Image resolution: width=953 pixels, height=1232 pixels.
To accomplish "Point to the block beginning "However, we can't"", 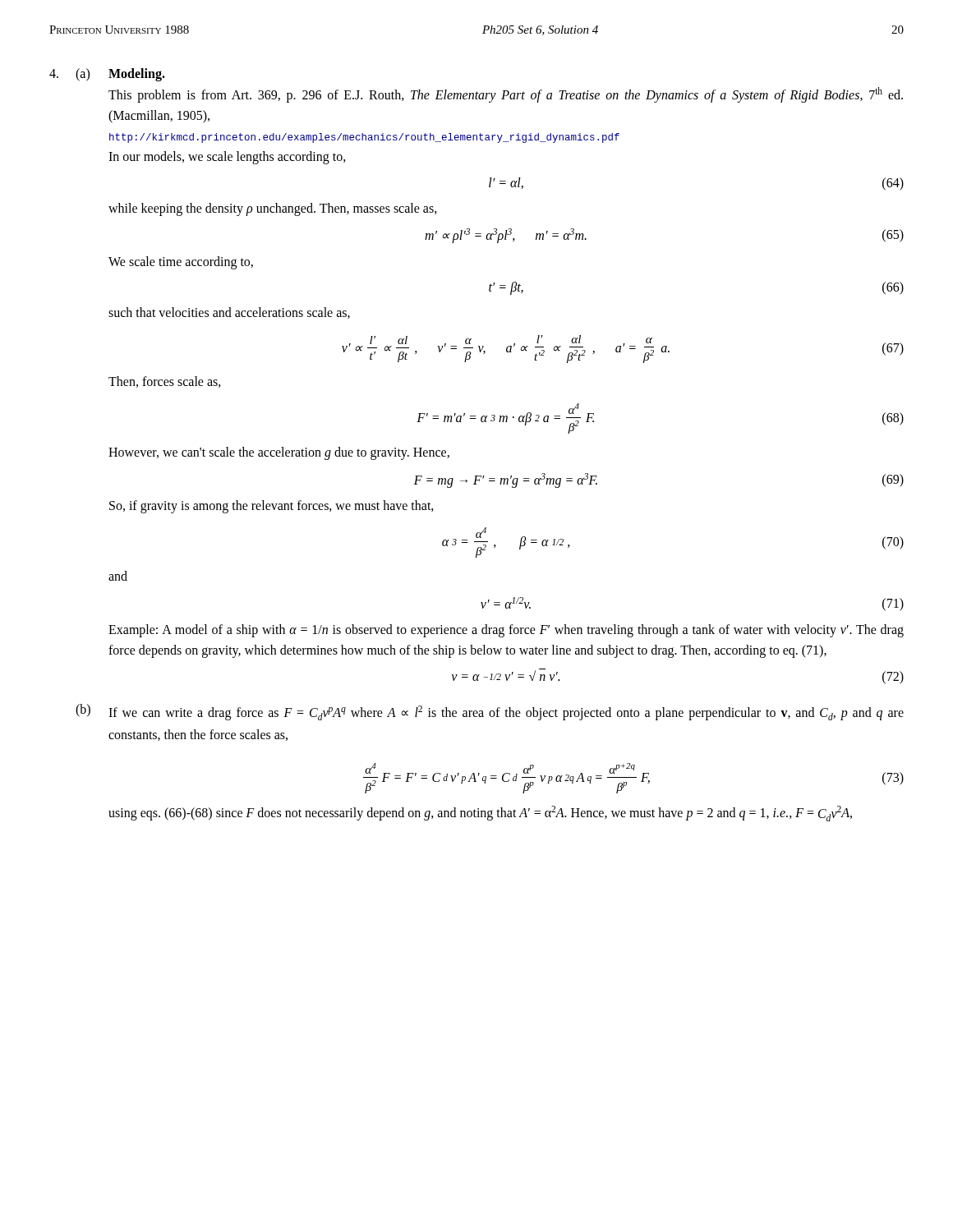I will click(279, 452).
